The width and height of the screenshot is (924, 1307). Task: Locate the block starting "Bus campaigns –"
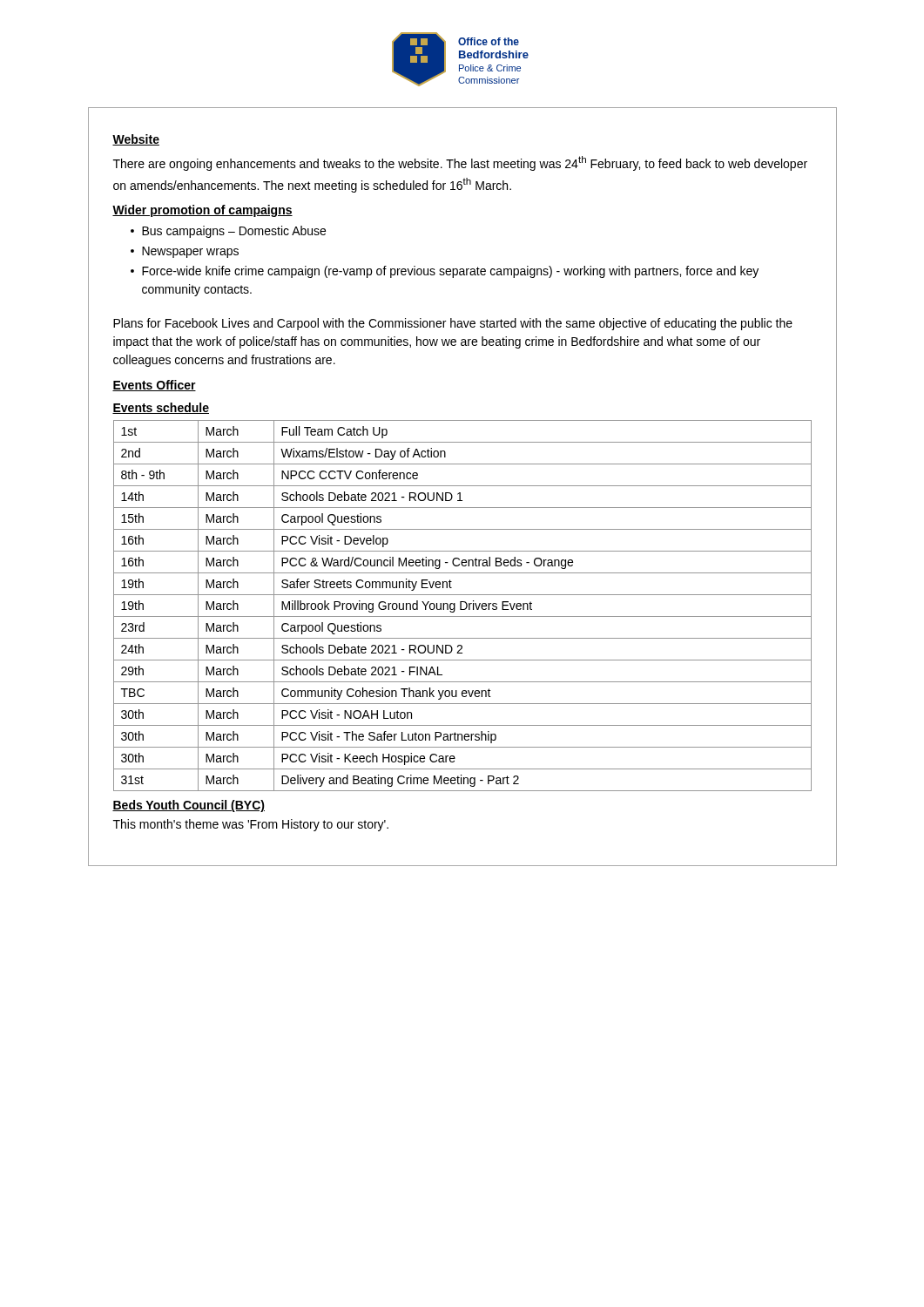234,231
